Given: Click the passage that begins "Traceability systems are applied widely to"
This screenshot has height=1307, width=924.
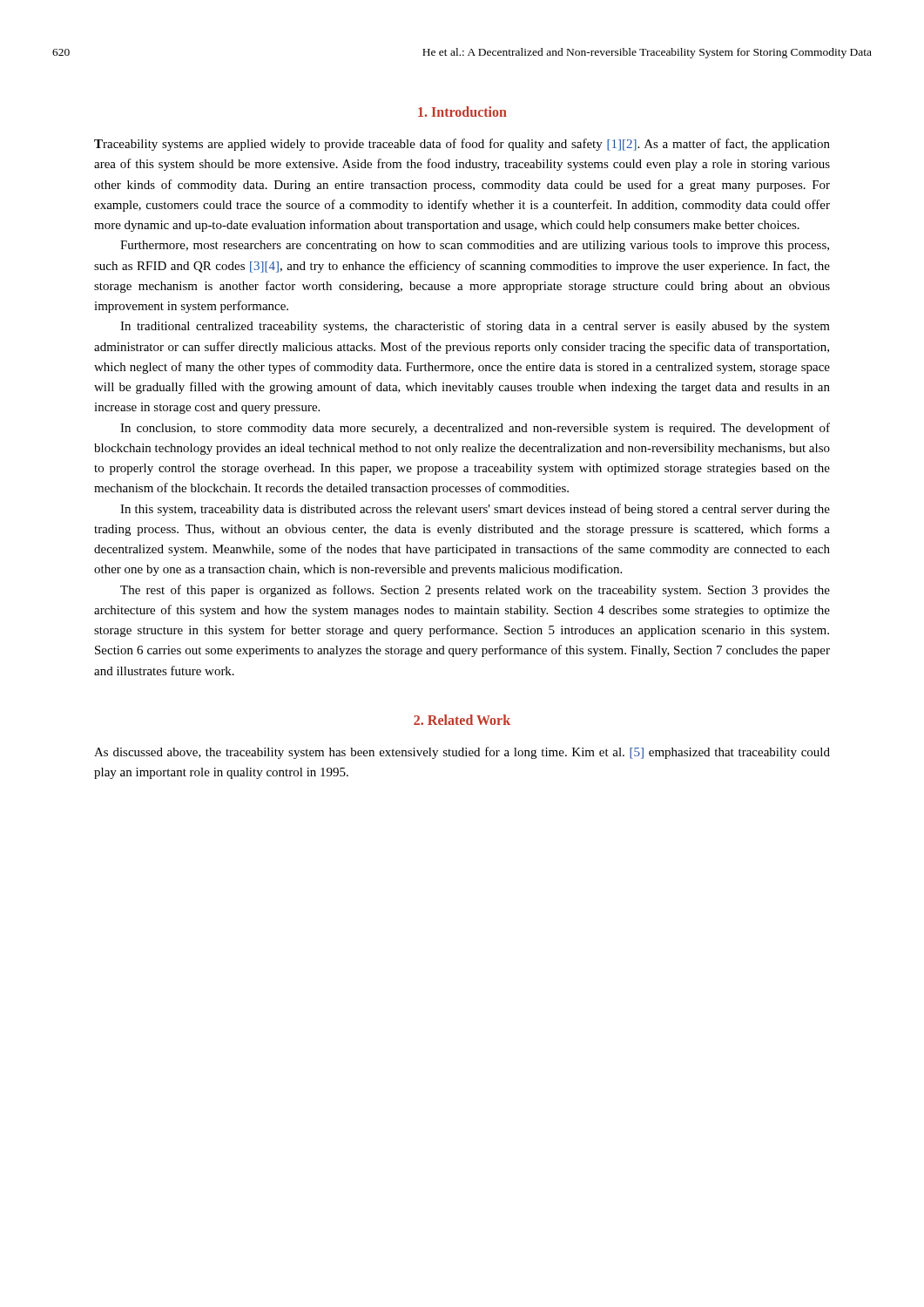Looking at the screenshot, I should pos(462,145).
